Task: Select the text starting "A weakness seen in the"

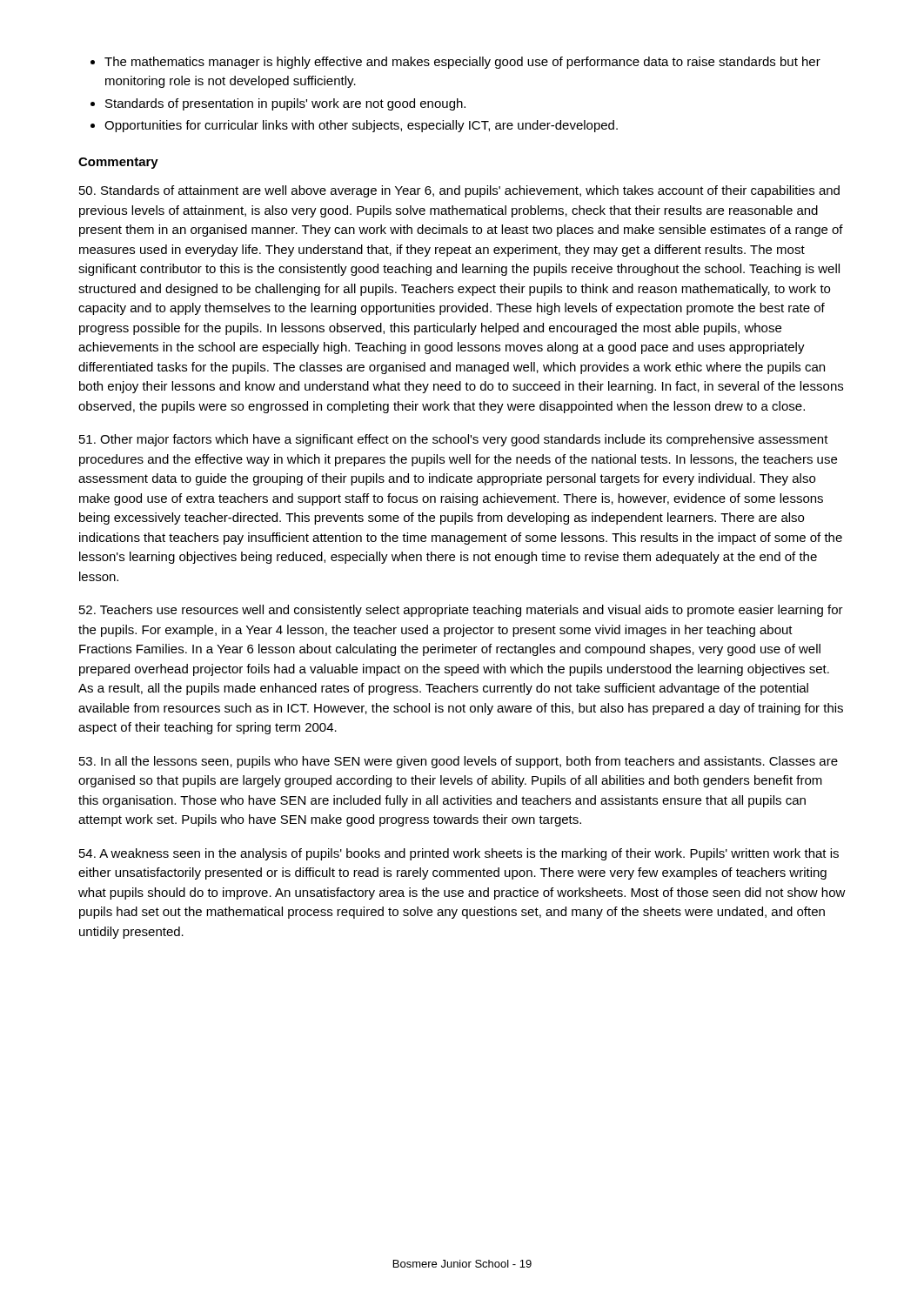Action: point(462,892)
